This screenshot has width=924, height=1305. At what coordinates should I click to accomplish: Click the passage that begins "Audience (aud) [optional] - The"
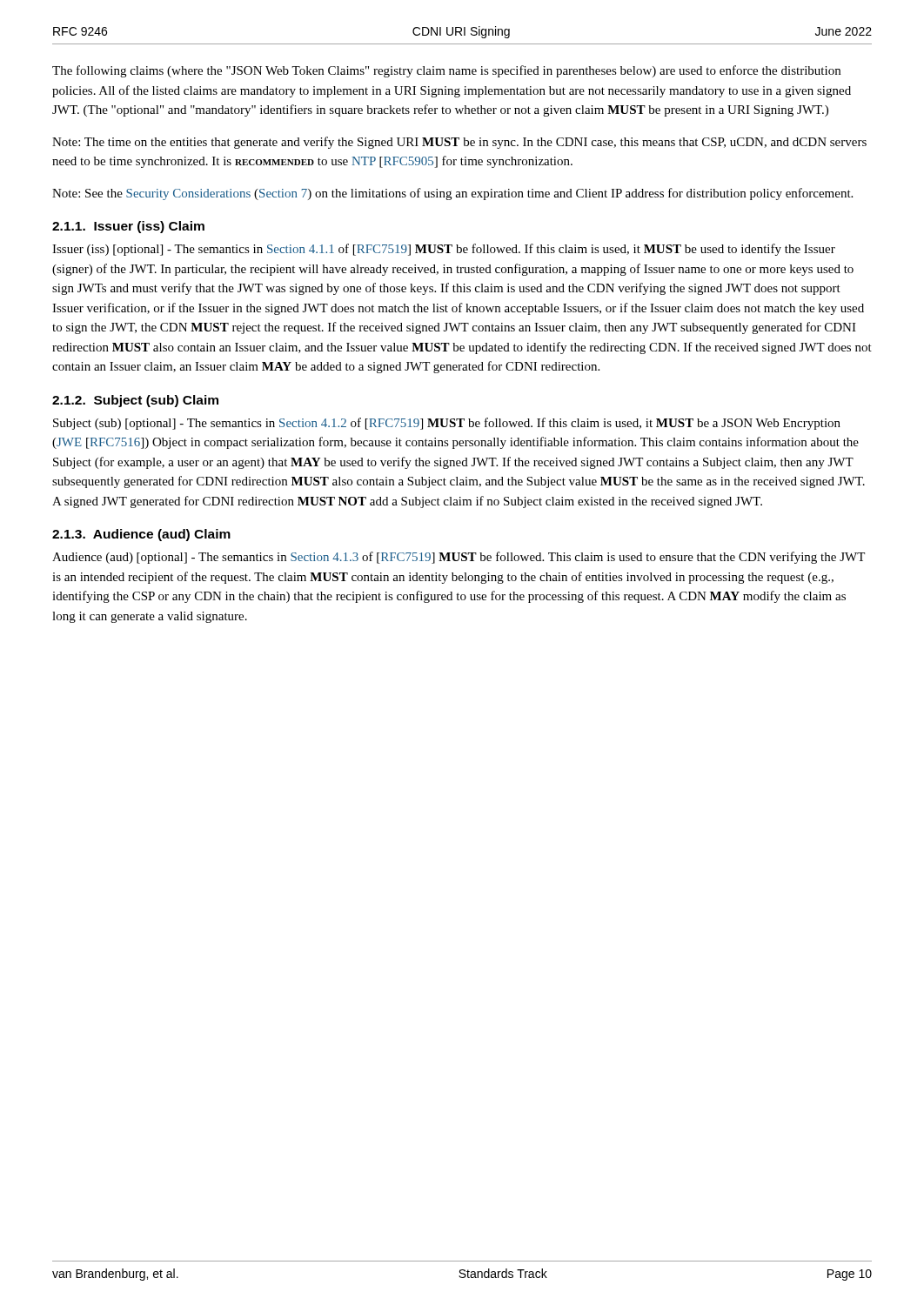(462, 586)
